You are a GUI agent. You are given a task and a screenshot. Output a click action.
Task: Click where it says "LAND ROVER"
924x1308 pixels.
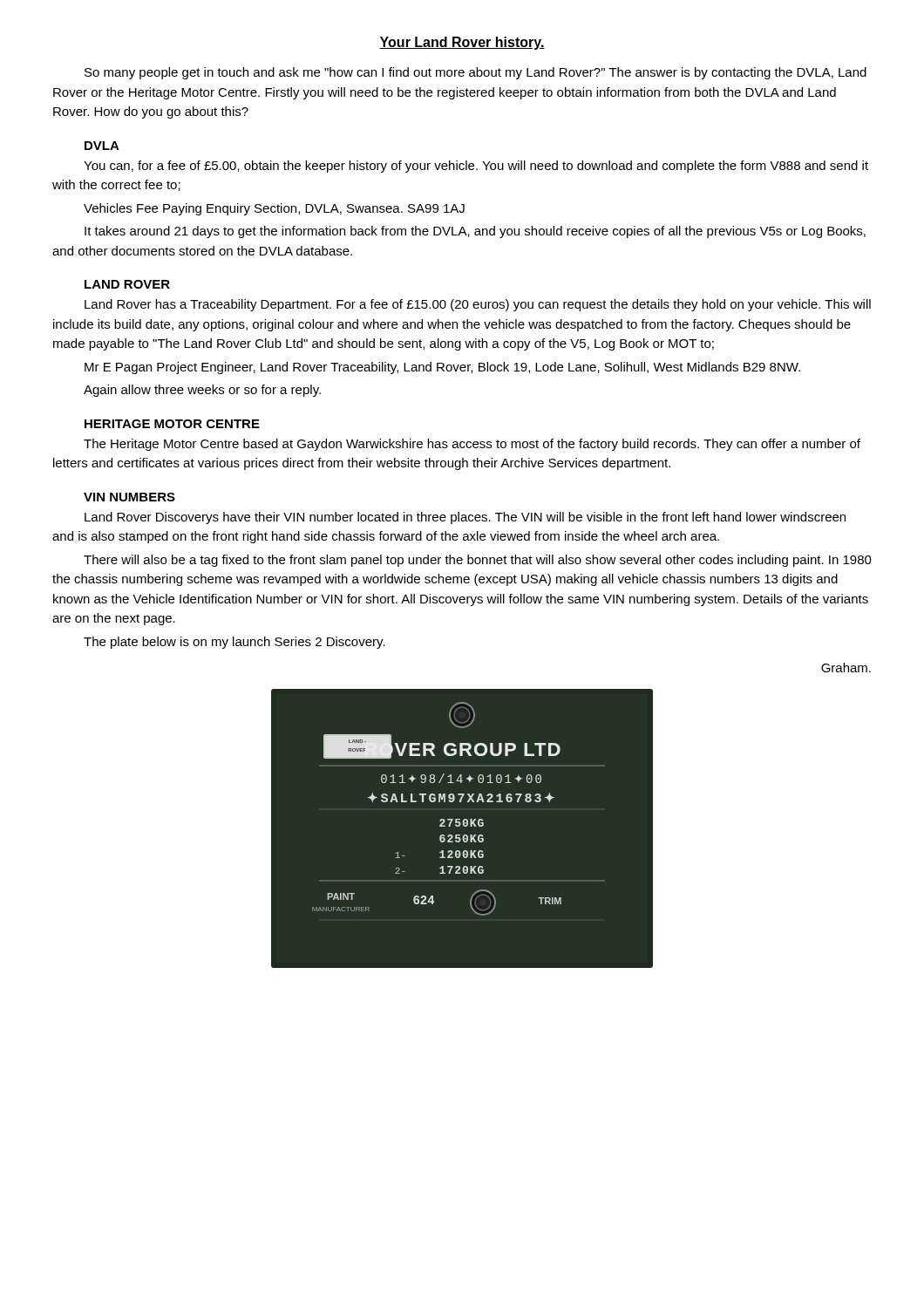[127, 284]
